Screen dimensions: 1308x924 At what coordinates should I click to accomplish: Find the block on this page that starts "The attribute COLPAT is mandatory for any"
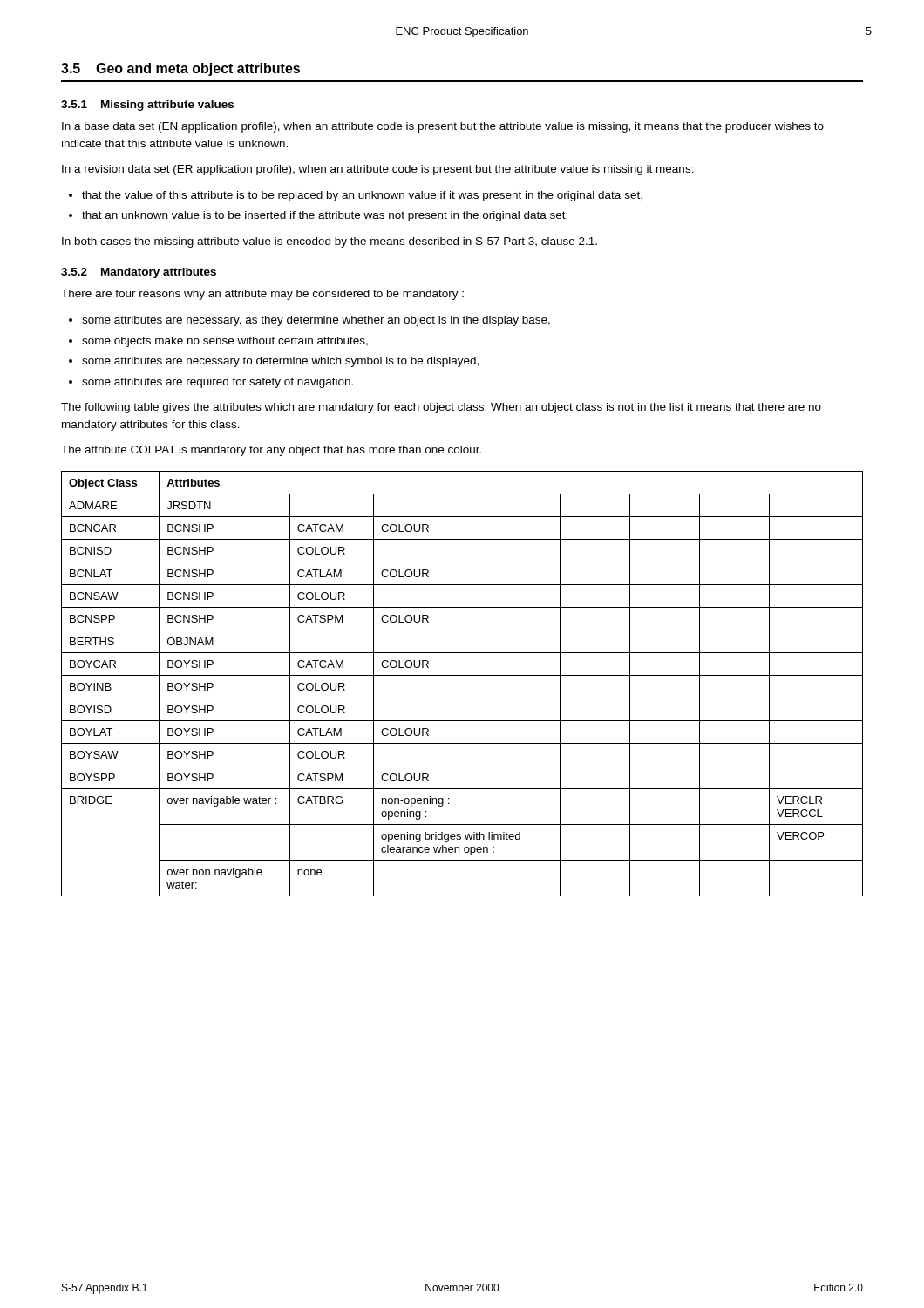click(x=462, y=450)
